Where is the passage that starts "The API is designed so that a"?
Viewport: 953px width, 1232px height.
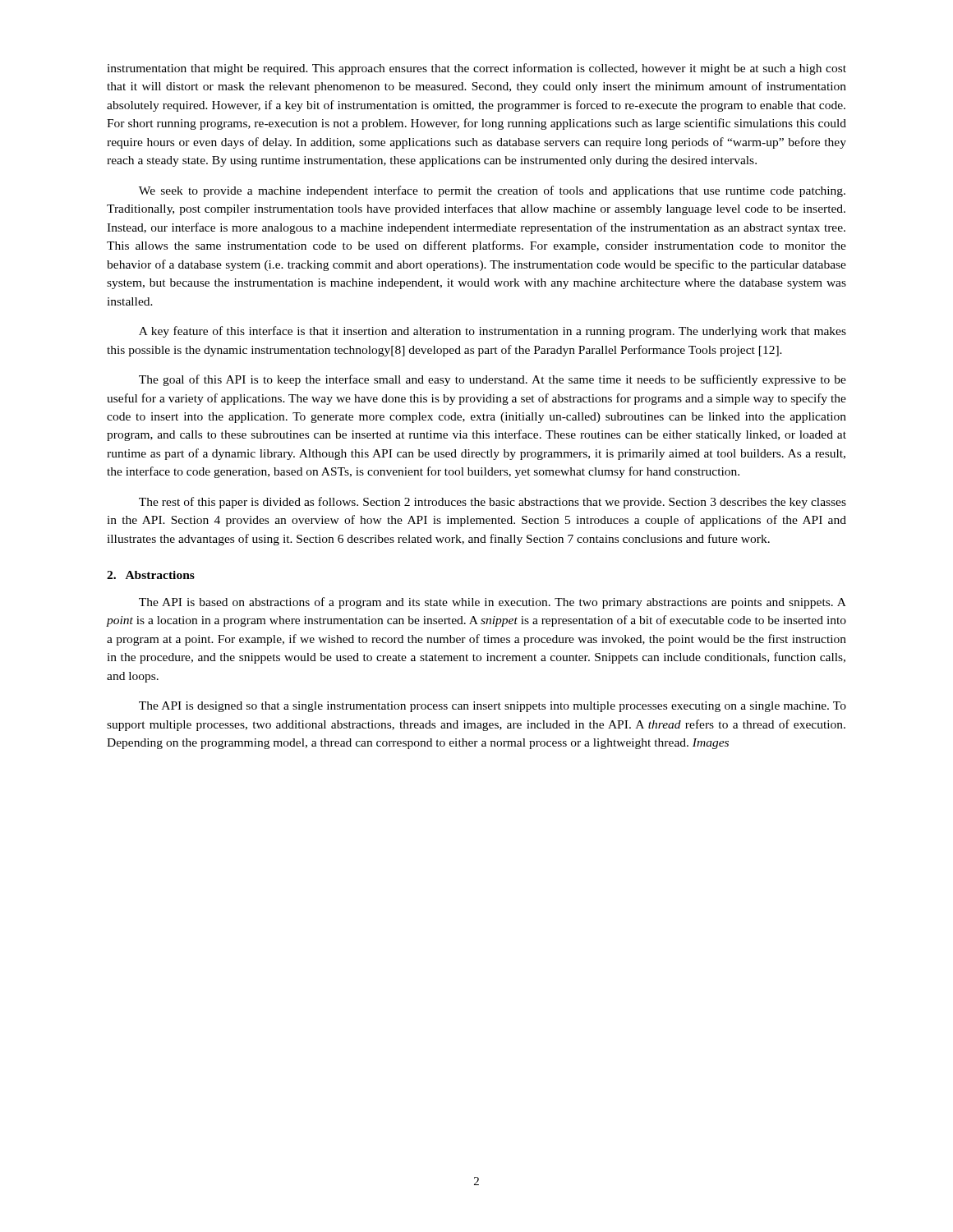point(476,724)
